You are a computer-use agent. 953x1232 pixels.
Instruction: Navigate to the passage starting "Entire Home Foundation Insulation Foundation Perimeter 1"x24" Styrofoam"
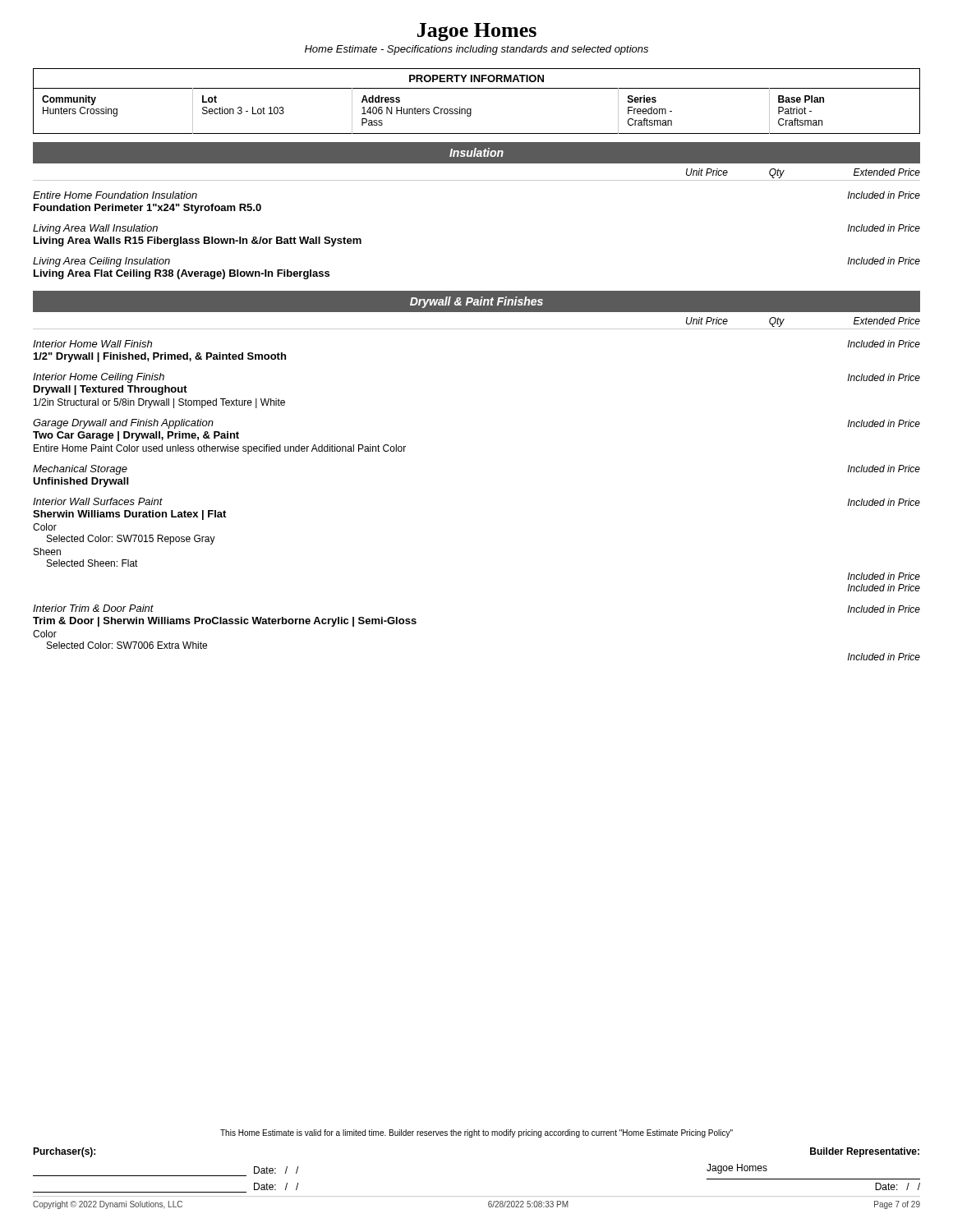click(107, 195)
